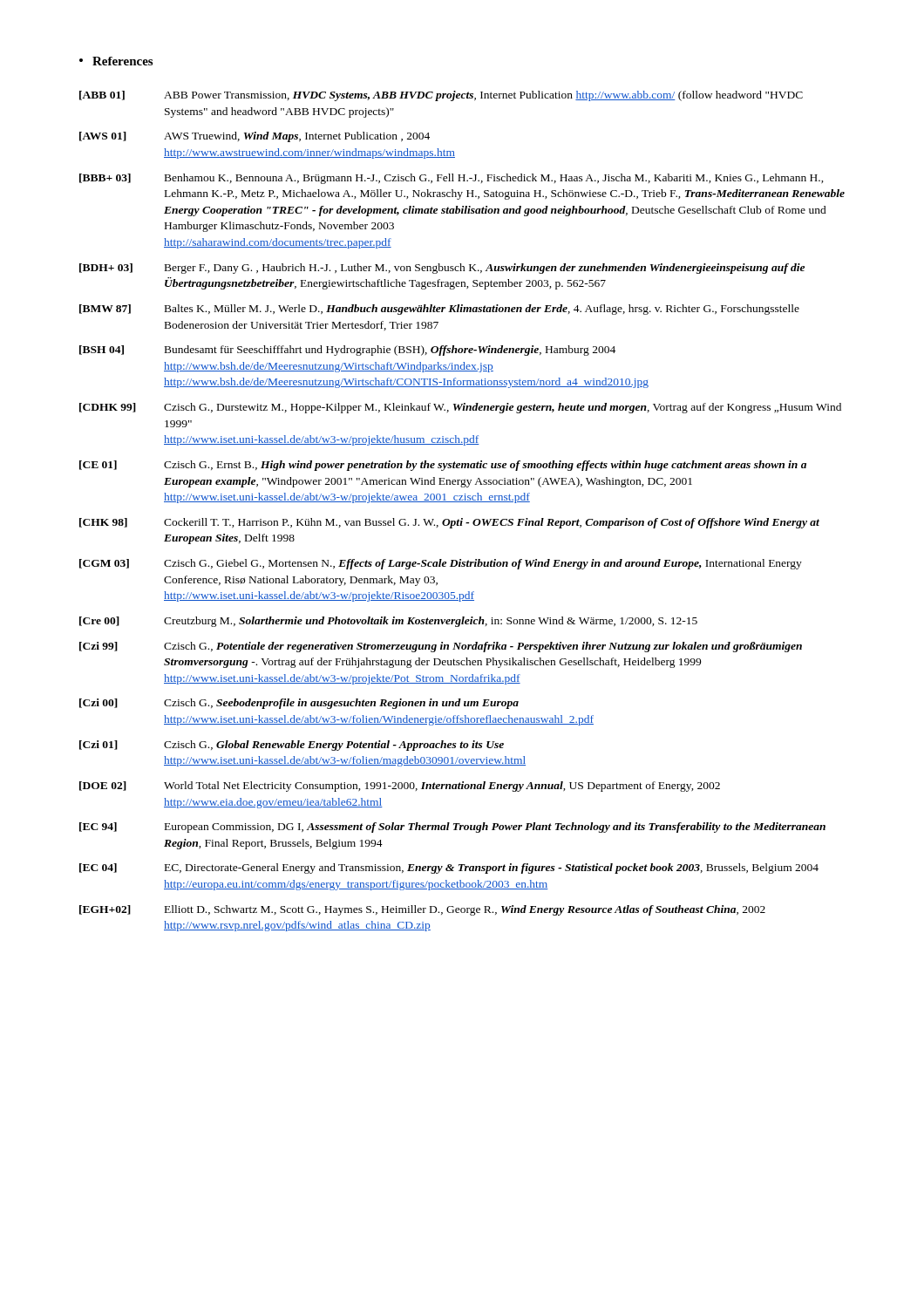This screenshot has width=924, height=1308.
Task: Locate the list item that reads "[EGH+02] Elliott D., Schwartz M., Scott G., Haymes"
Action: tap(462, 918)
